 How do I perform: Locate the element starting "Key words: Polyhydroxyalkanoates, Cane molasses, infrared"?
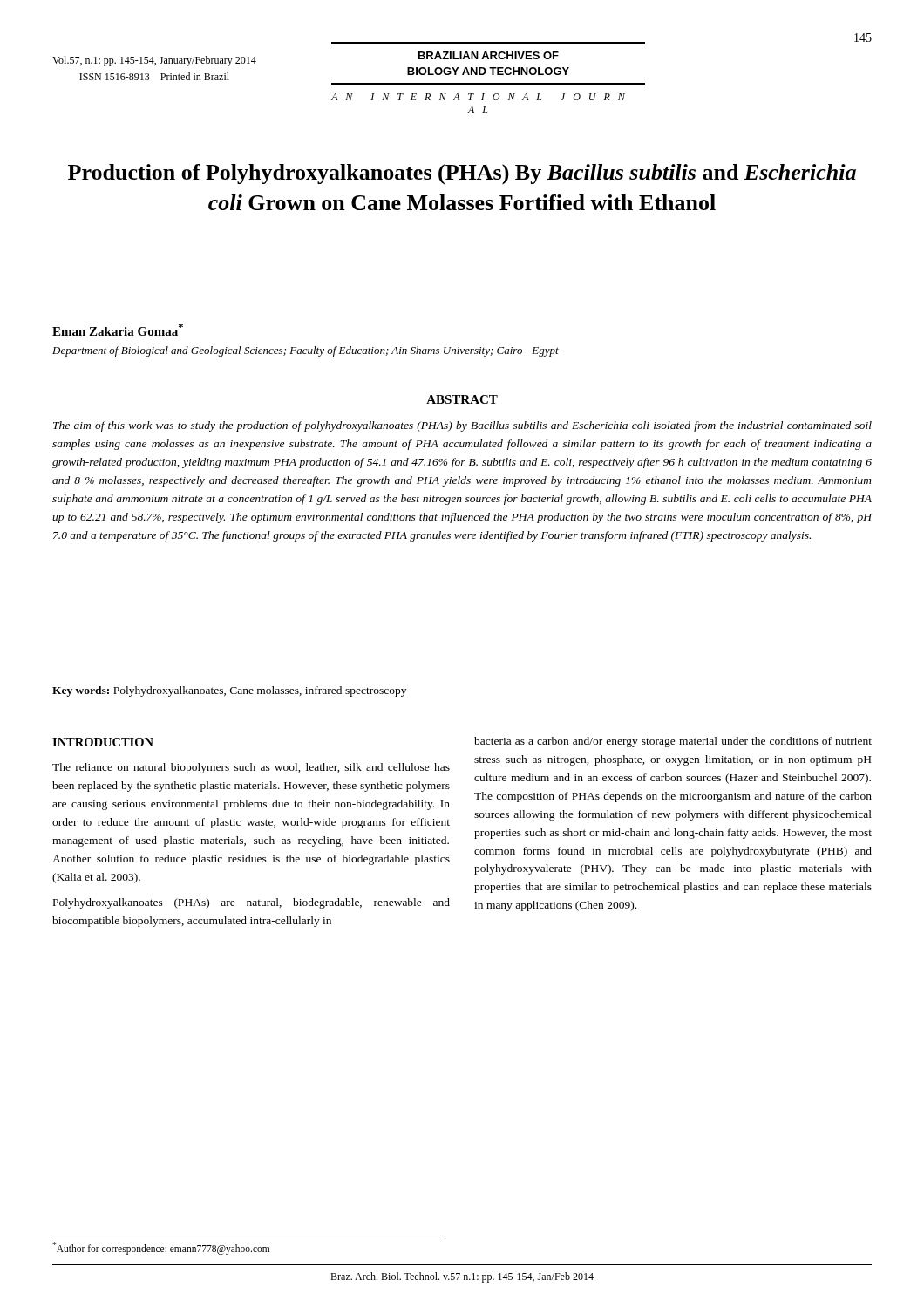(229, 690)
